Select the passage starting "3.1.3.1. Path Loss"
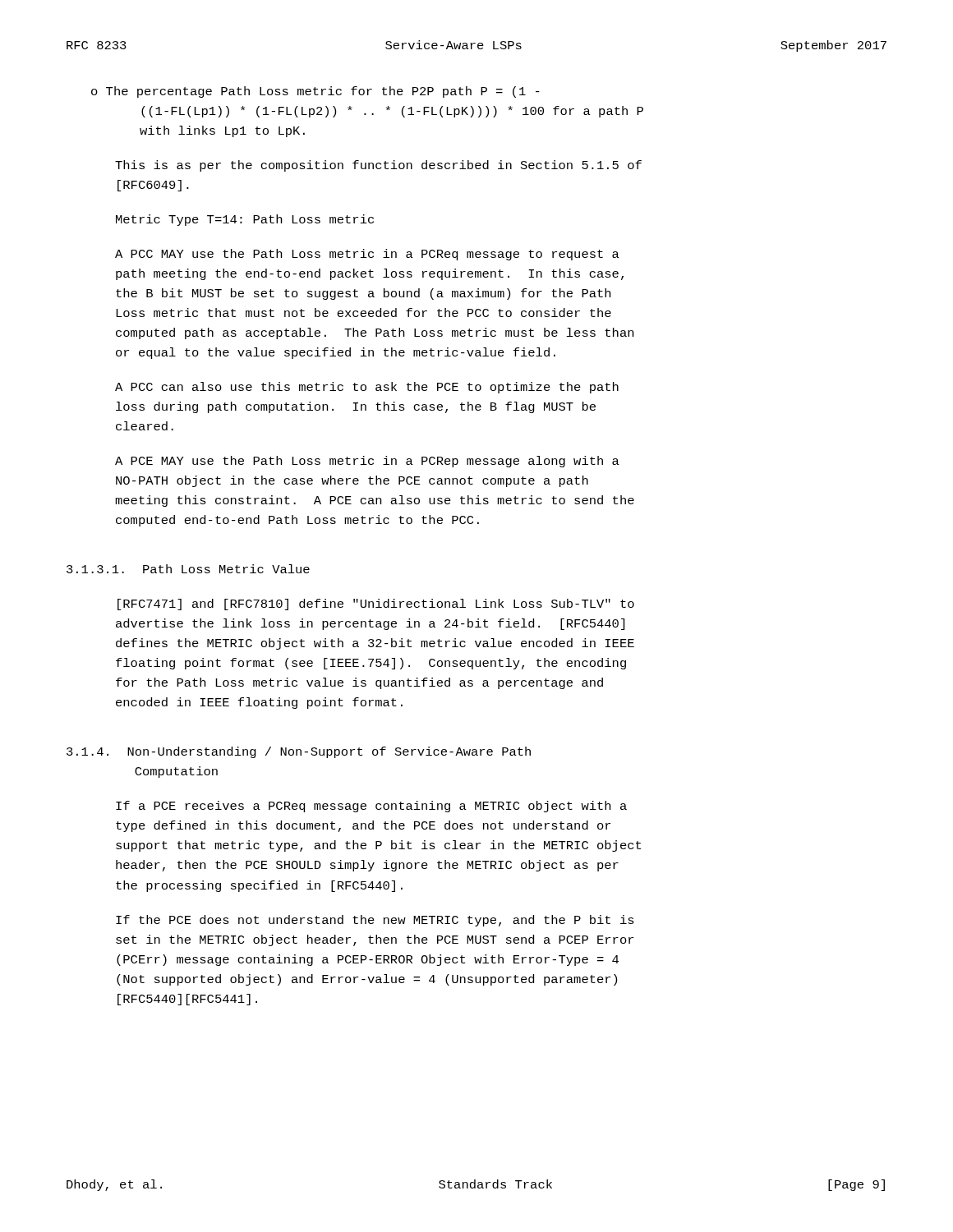 pos(188,570)
